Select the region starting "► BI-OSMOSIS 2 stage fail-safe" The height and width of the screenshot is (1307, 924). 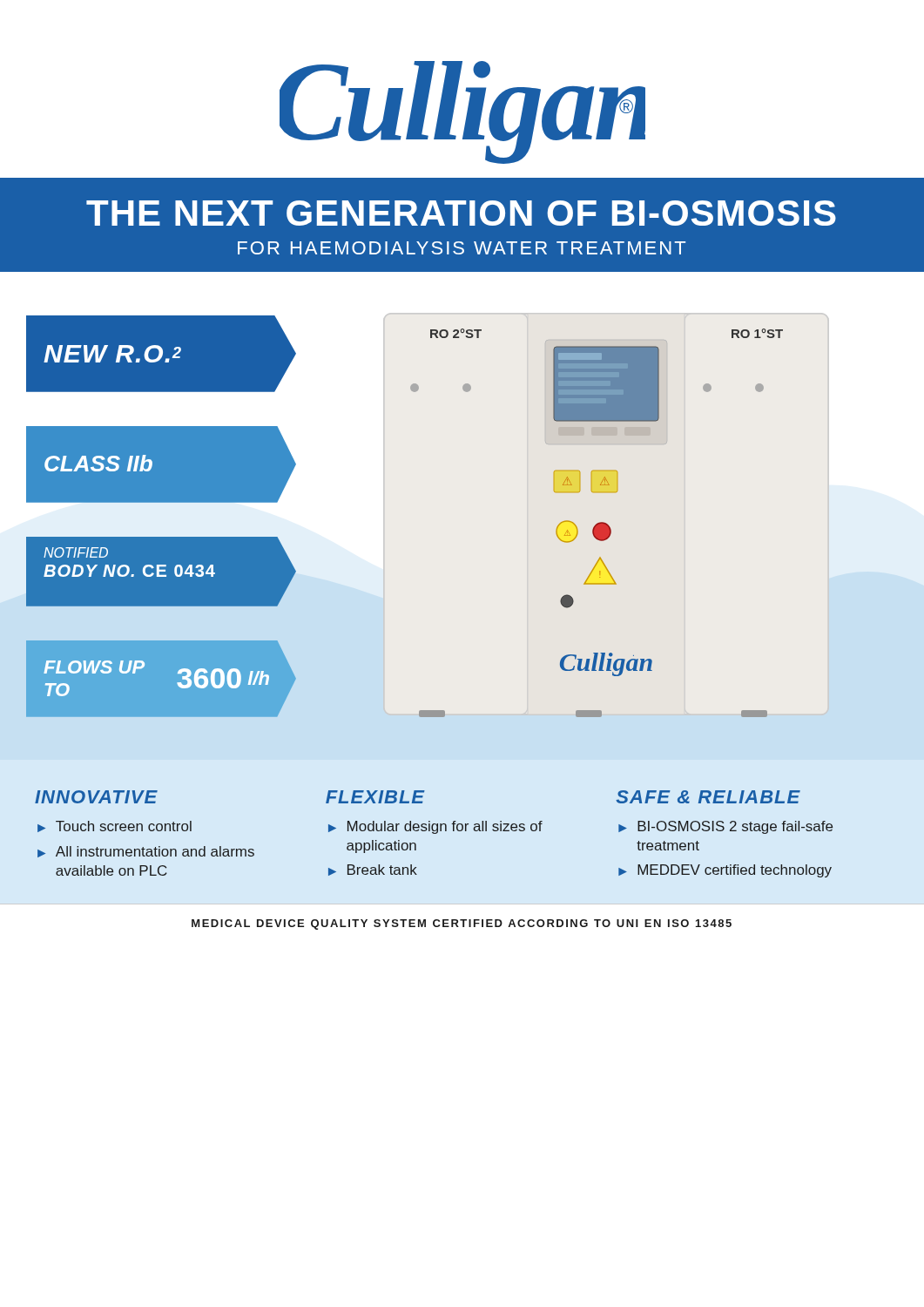(753, 837)
